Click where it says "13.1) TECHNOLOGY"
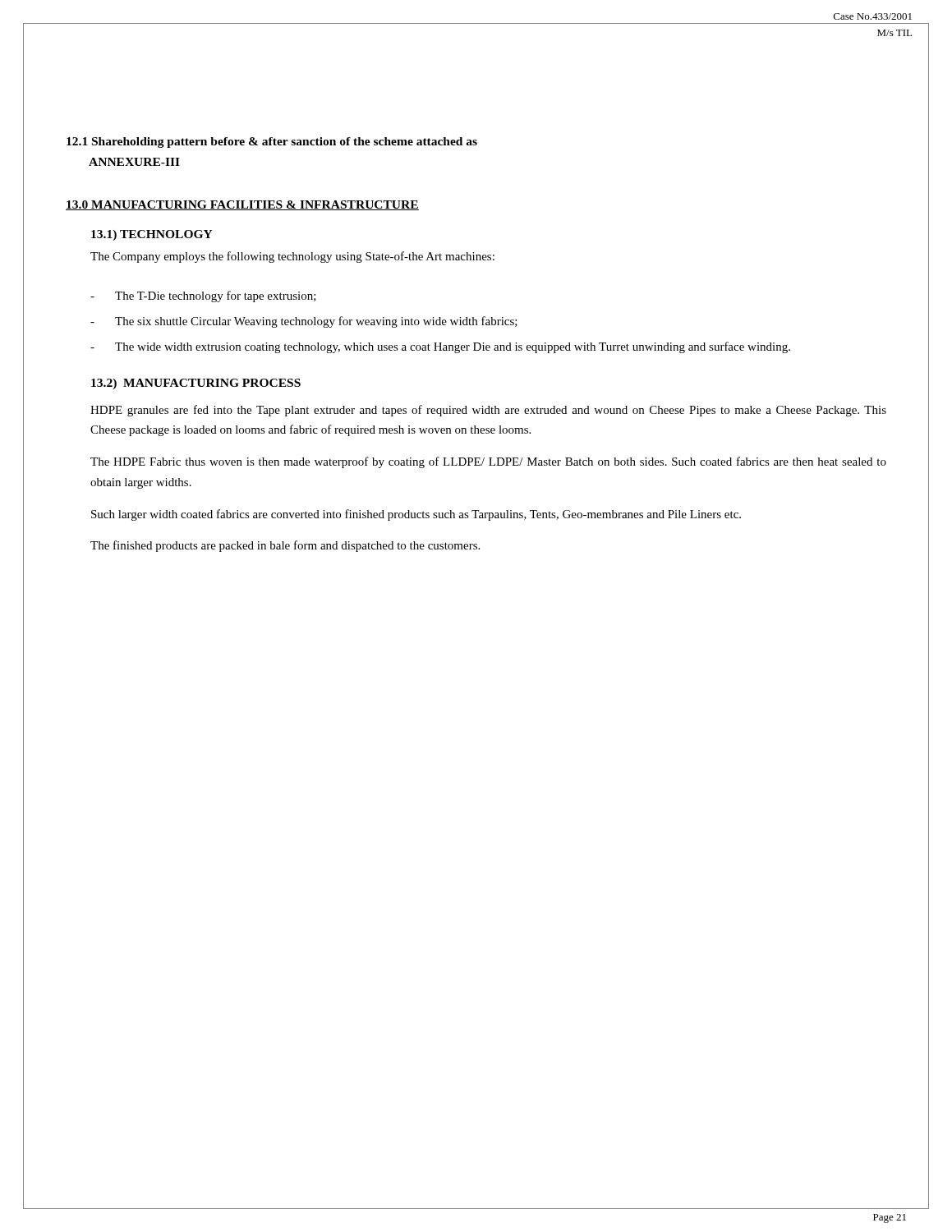The image size is (952, 1232). click(151, 233)
